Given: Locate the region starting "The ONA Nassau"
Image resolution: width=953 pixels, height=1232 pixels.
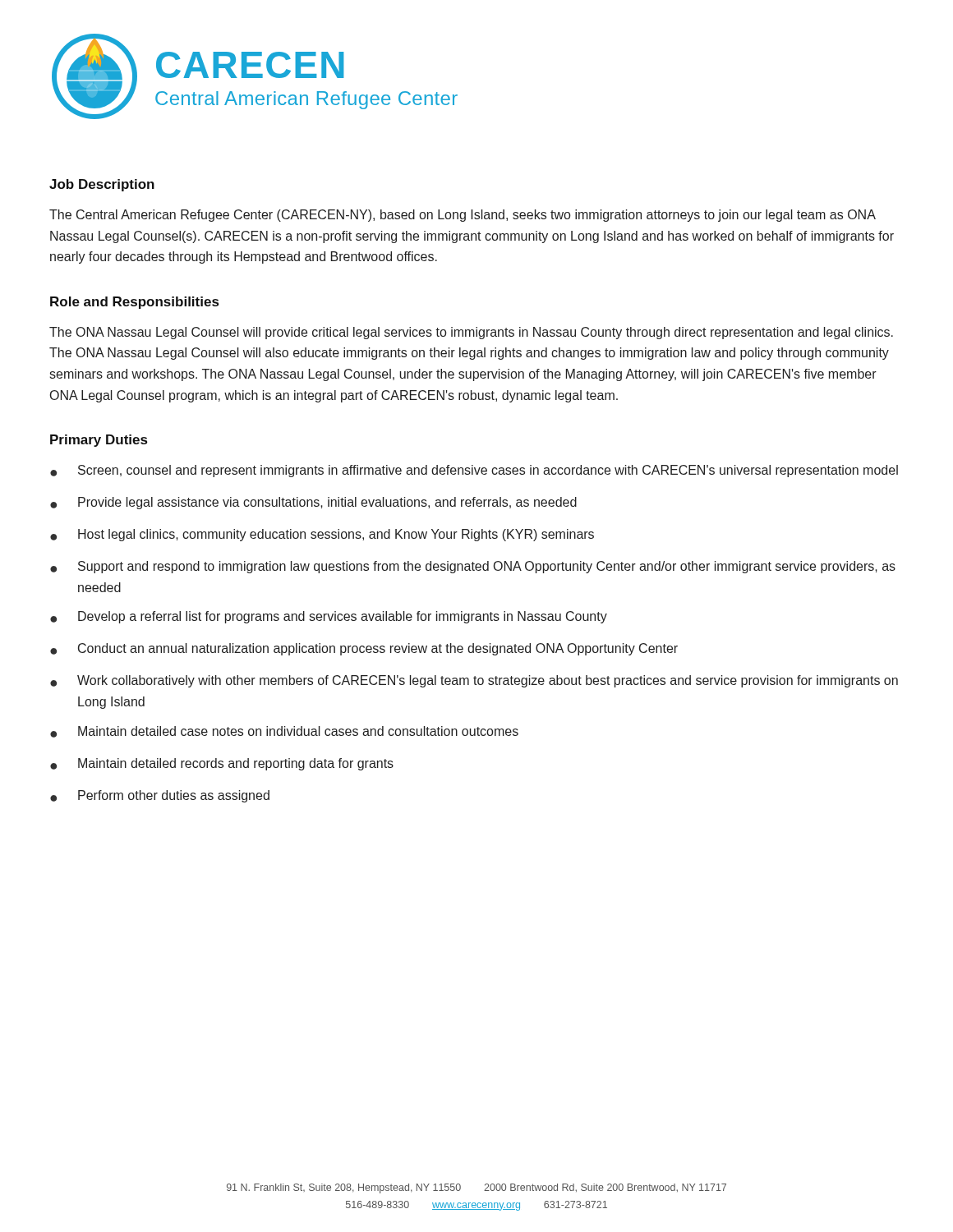Looking at the screenshot, I should pos(472,364).
